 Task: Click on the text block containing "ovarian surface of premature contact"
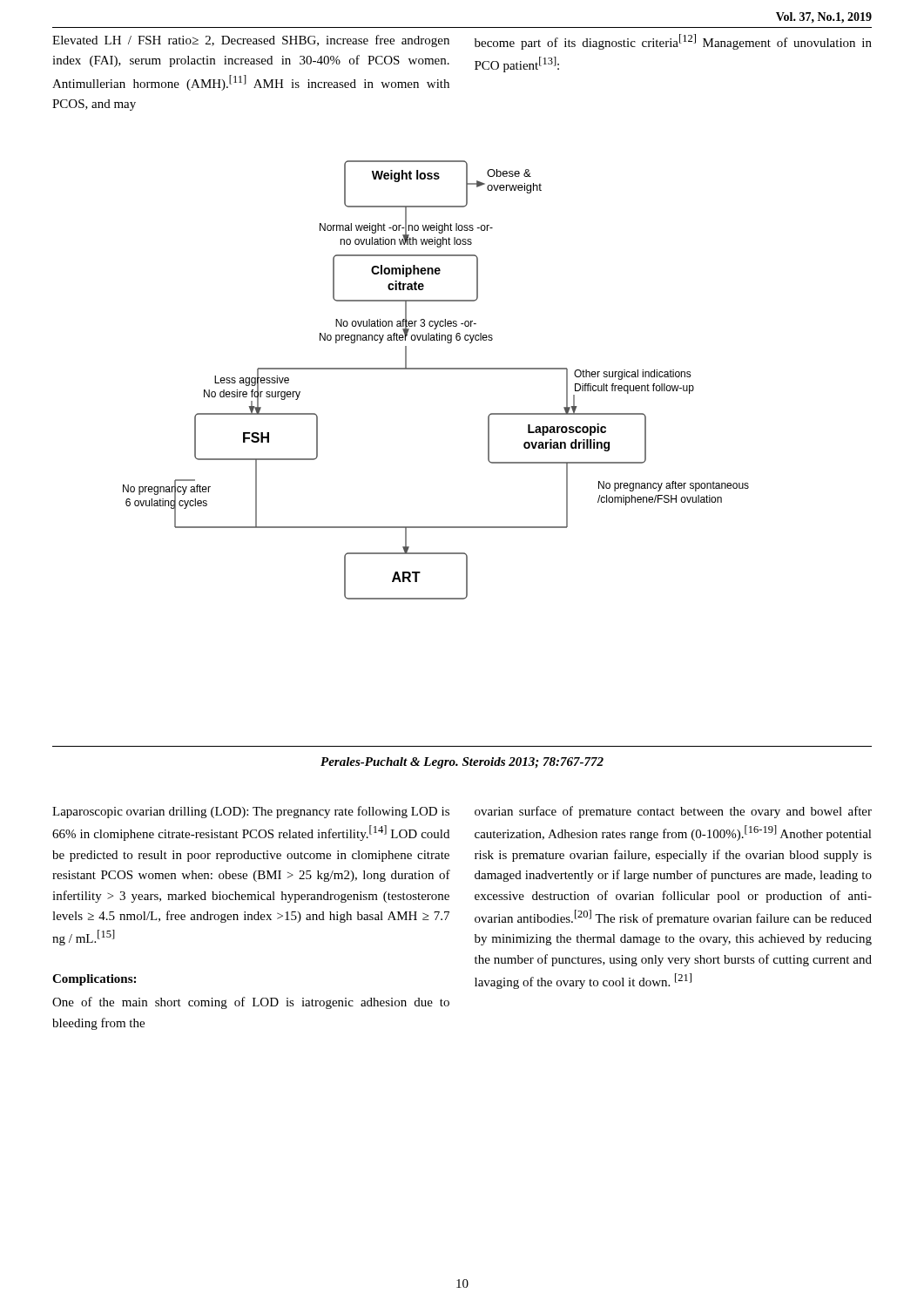673,897
